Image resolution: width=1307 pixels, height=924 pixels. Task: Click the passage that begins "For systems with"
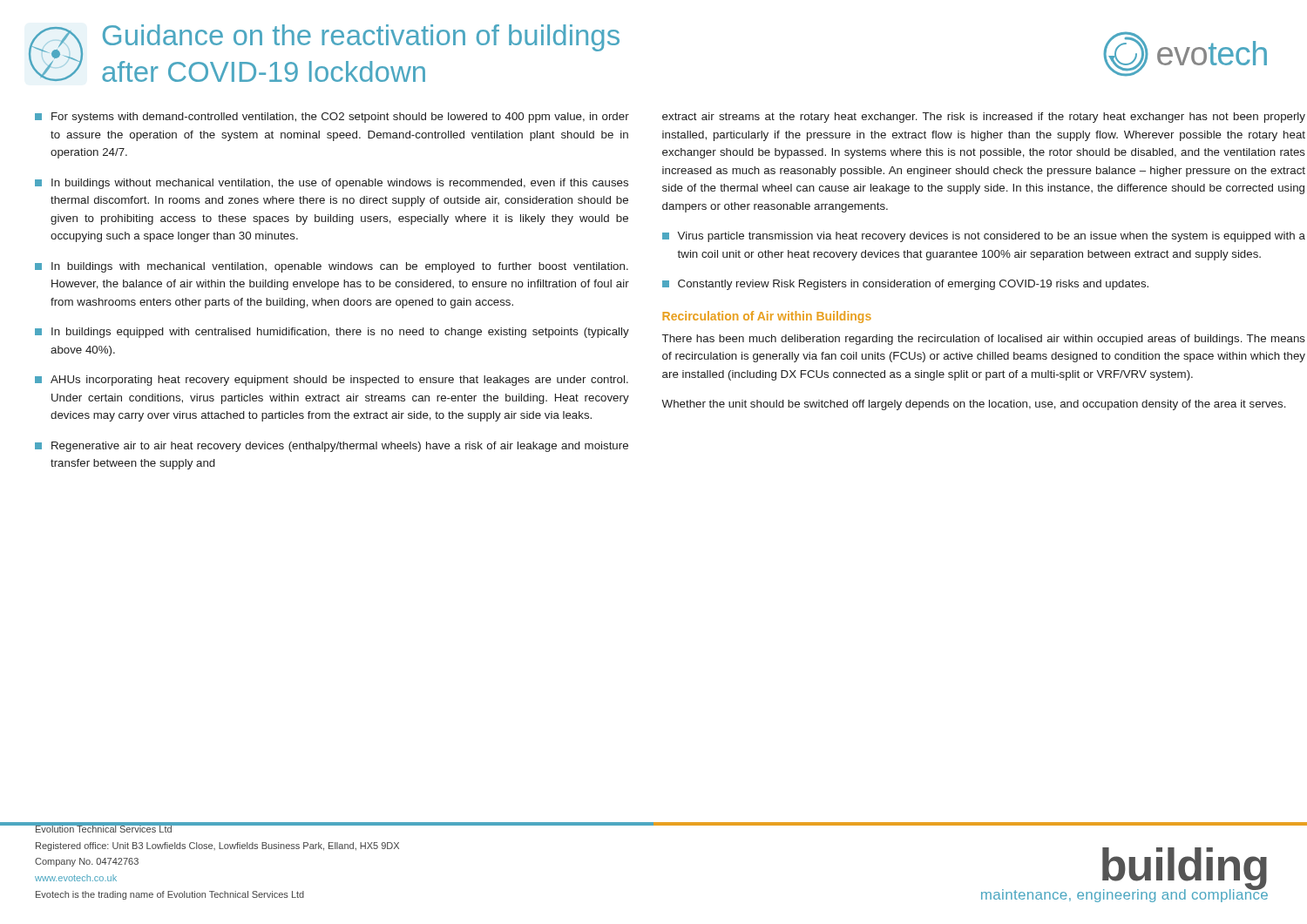332,135
